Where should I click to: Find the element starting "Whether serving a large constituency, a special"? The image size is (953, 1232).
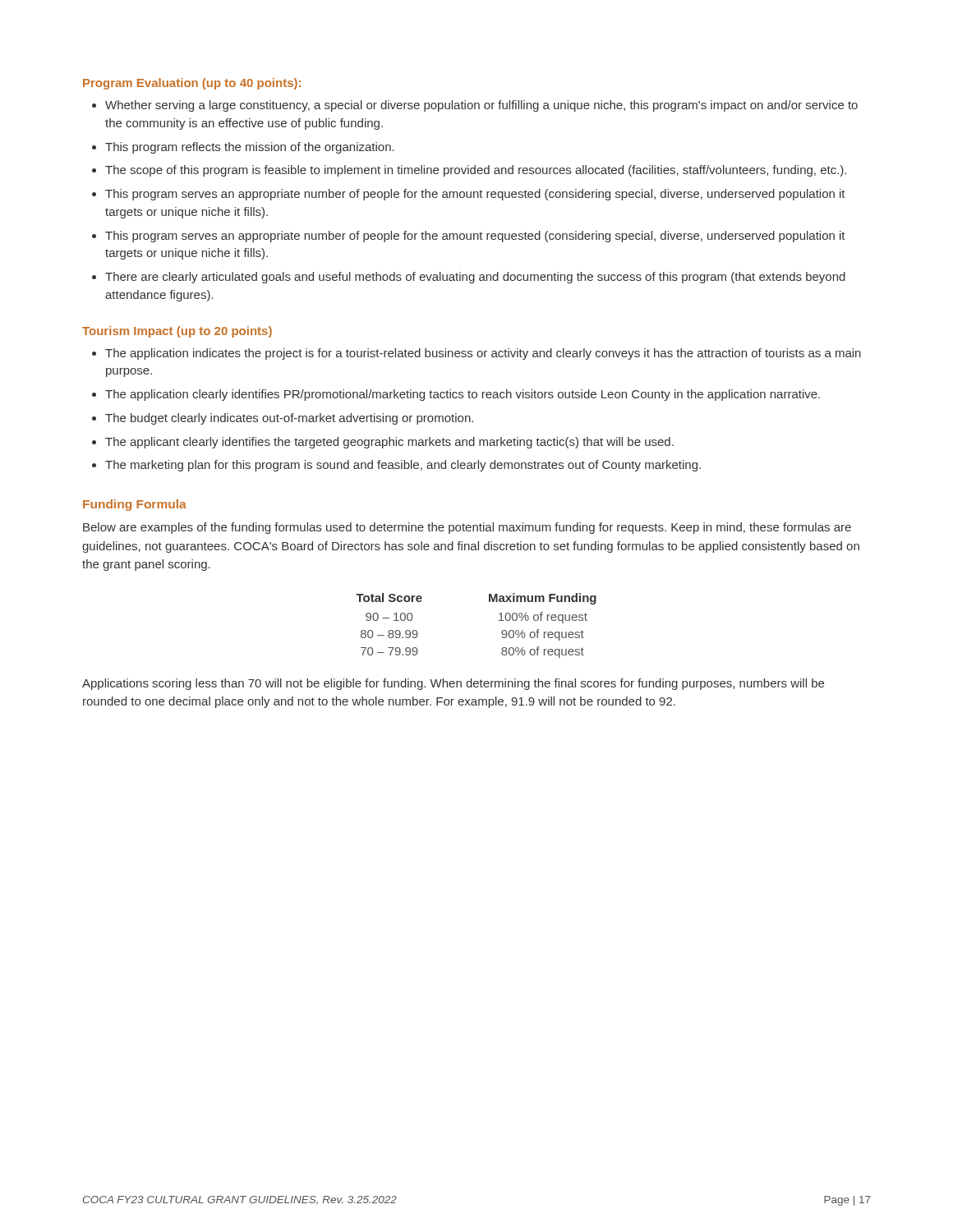pyautogui.click(x=482, y=114)
